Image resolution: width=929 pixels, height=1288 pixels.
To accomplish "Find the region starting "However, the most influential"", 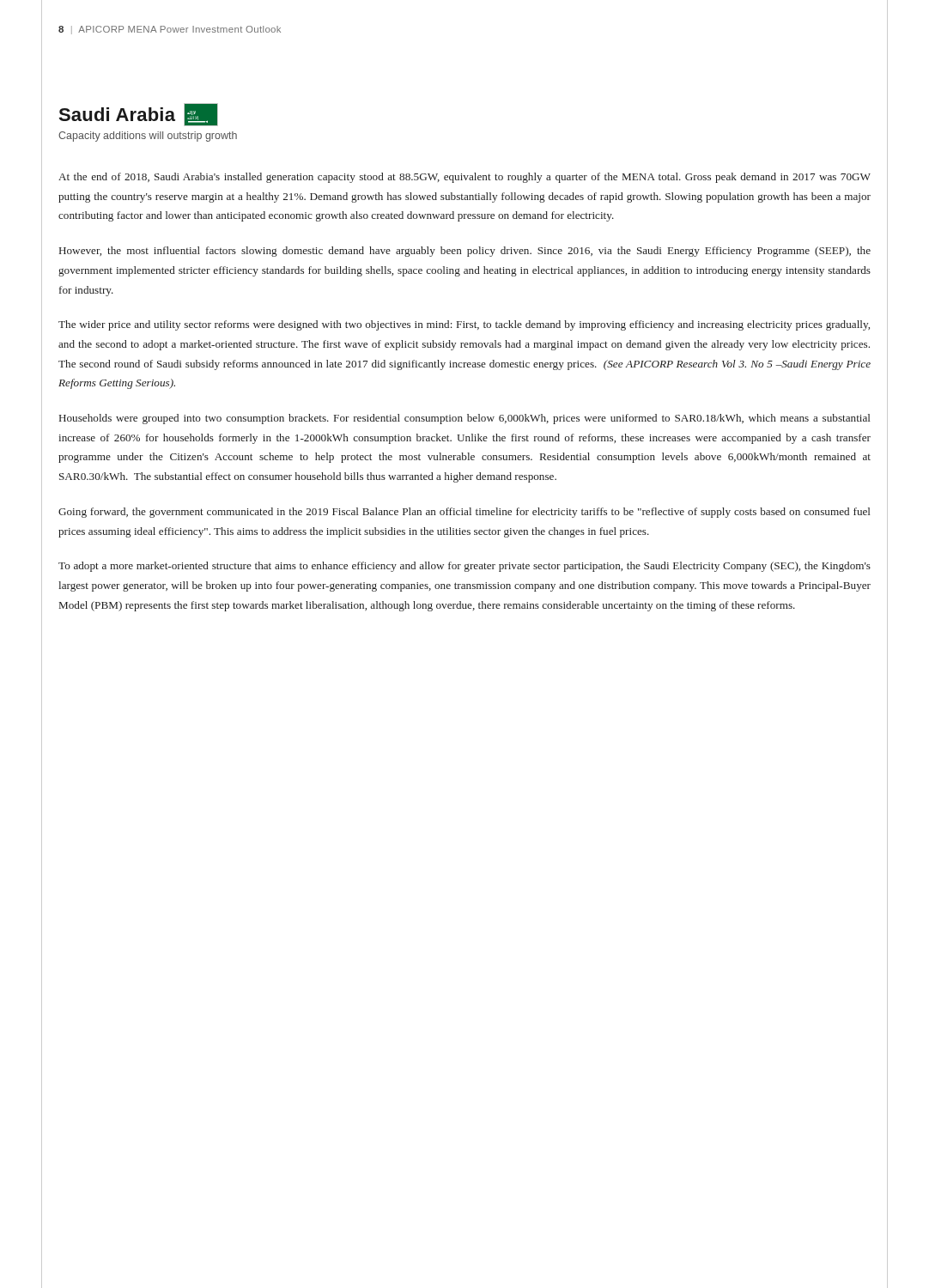I will click(464, 270).
